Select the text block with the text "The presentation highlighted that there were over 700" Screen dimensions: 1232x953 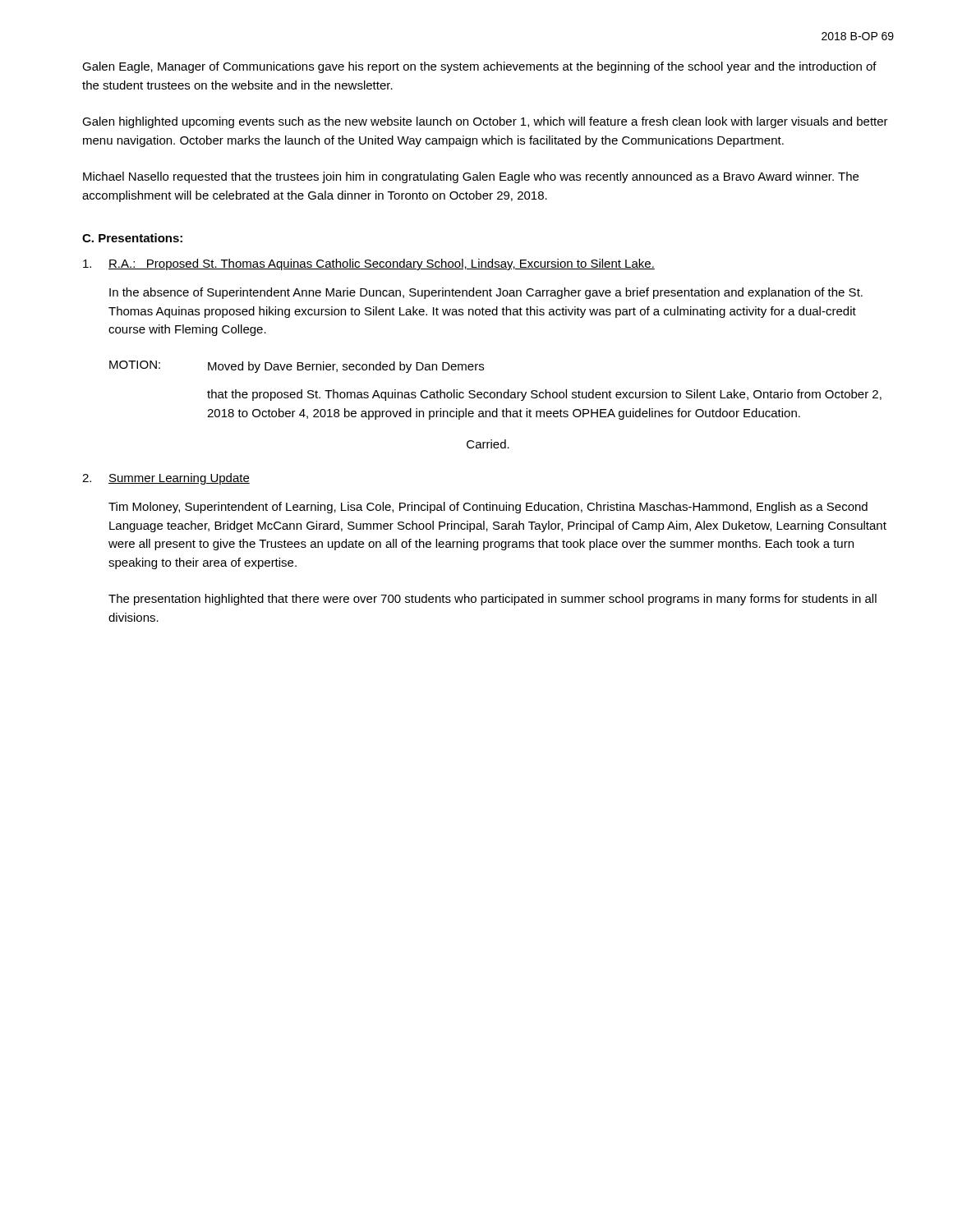click(493, 608)
